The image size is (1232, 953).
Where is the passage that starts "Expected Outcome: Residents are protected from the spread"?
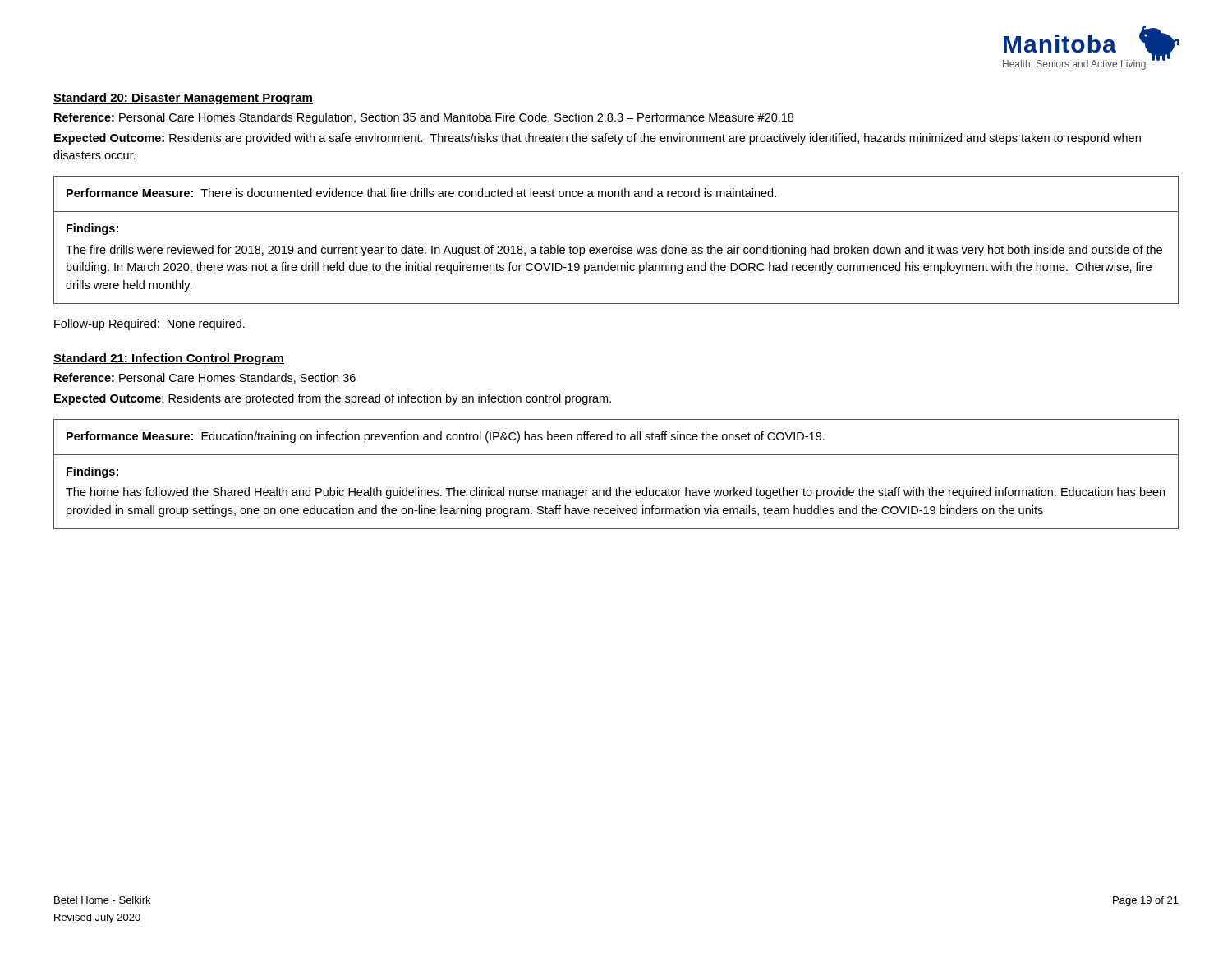333,398
